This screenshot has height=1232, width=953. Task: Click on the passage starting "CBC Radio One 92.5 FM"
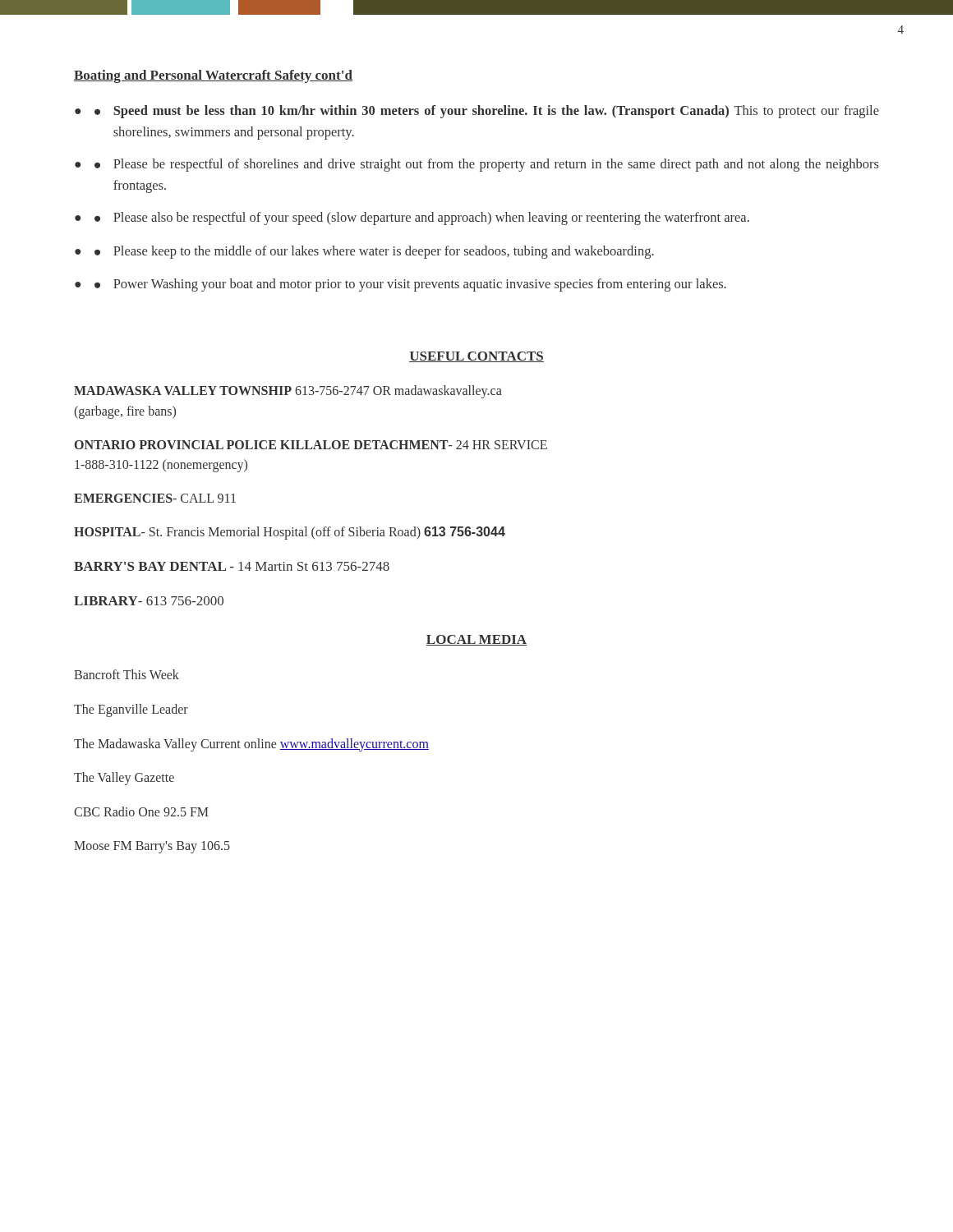pyautogui.click(x=141, y=812)
